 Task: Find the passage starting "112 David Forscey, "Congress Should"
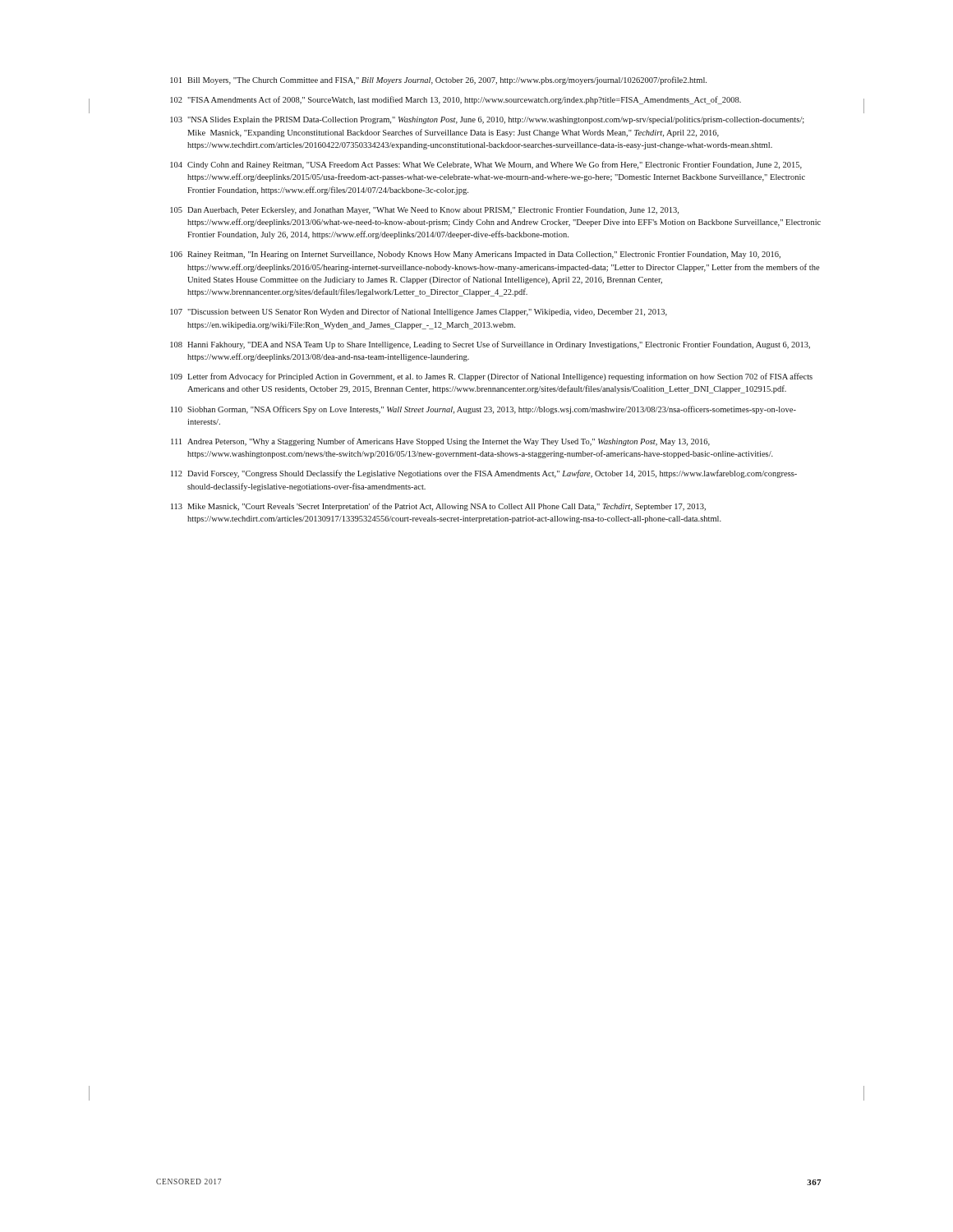coord(489,480)
